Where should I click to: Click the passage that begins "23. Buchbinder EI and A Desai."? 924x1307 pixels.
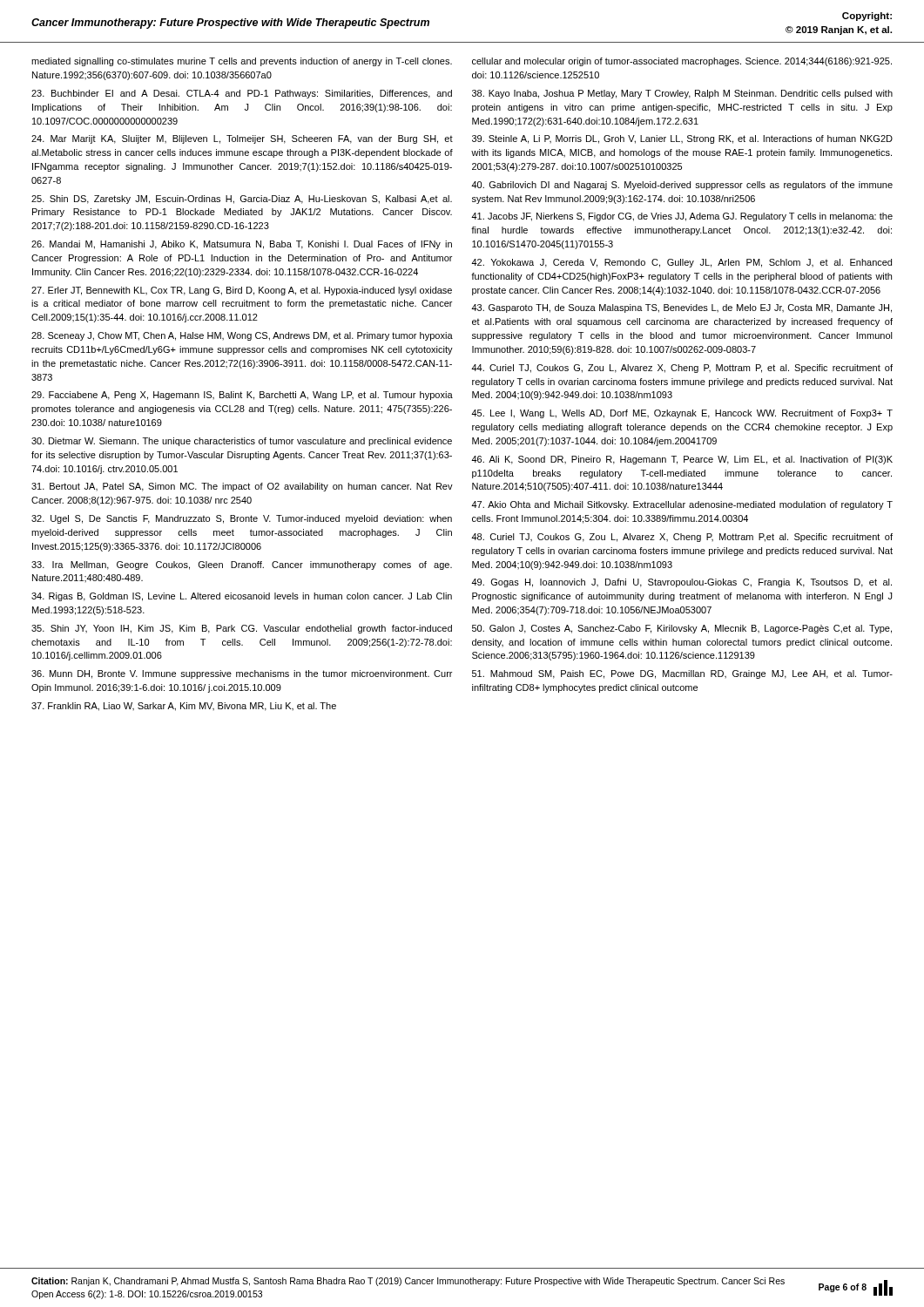(242, 108)
